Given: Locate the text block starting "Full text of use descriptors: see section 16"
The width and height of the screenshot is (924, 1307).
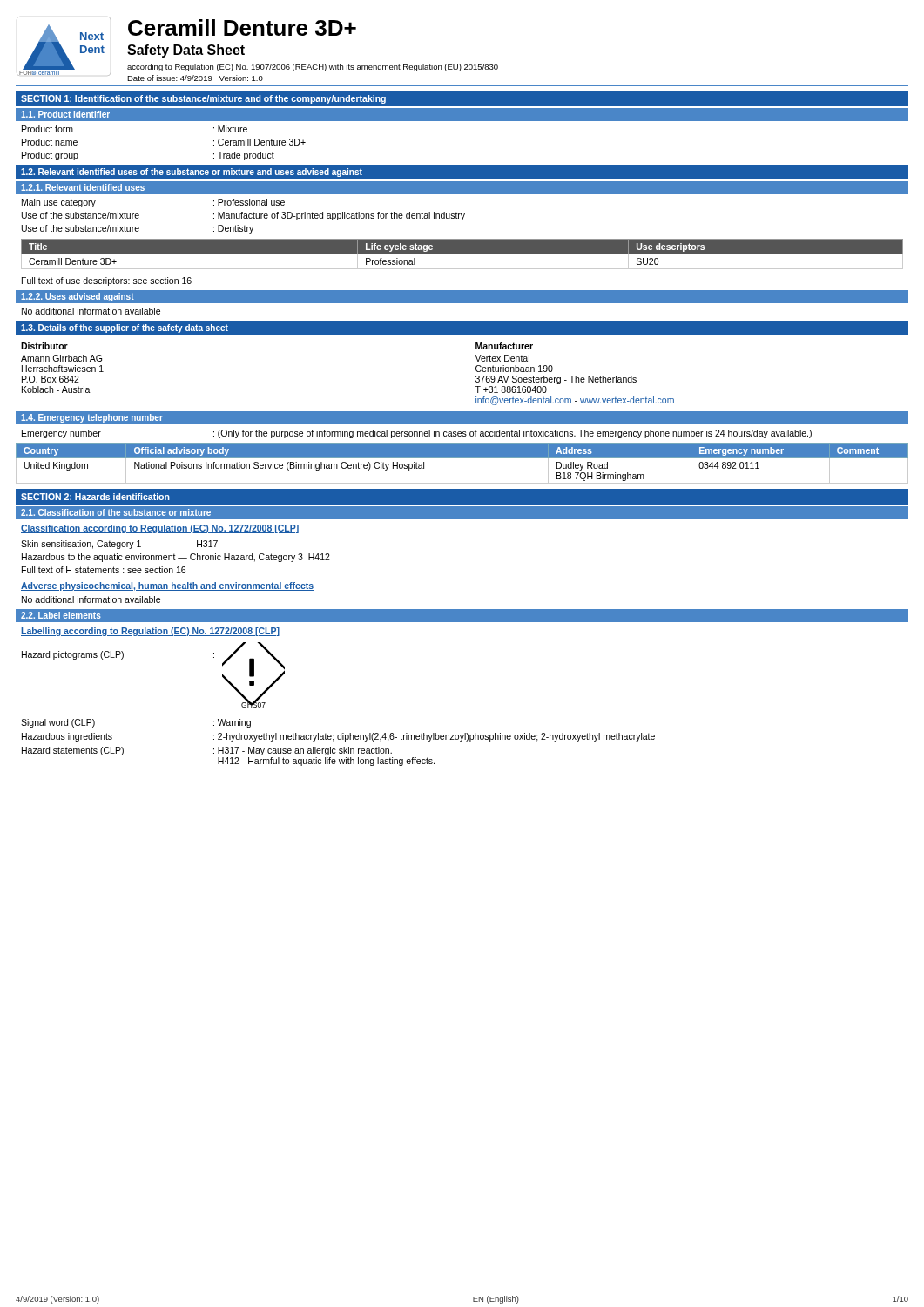Looking at the screenshot, I should 106,280.
